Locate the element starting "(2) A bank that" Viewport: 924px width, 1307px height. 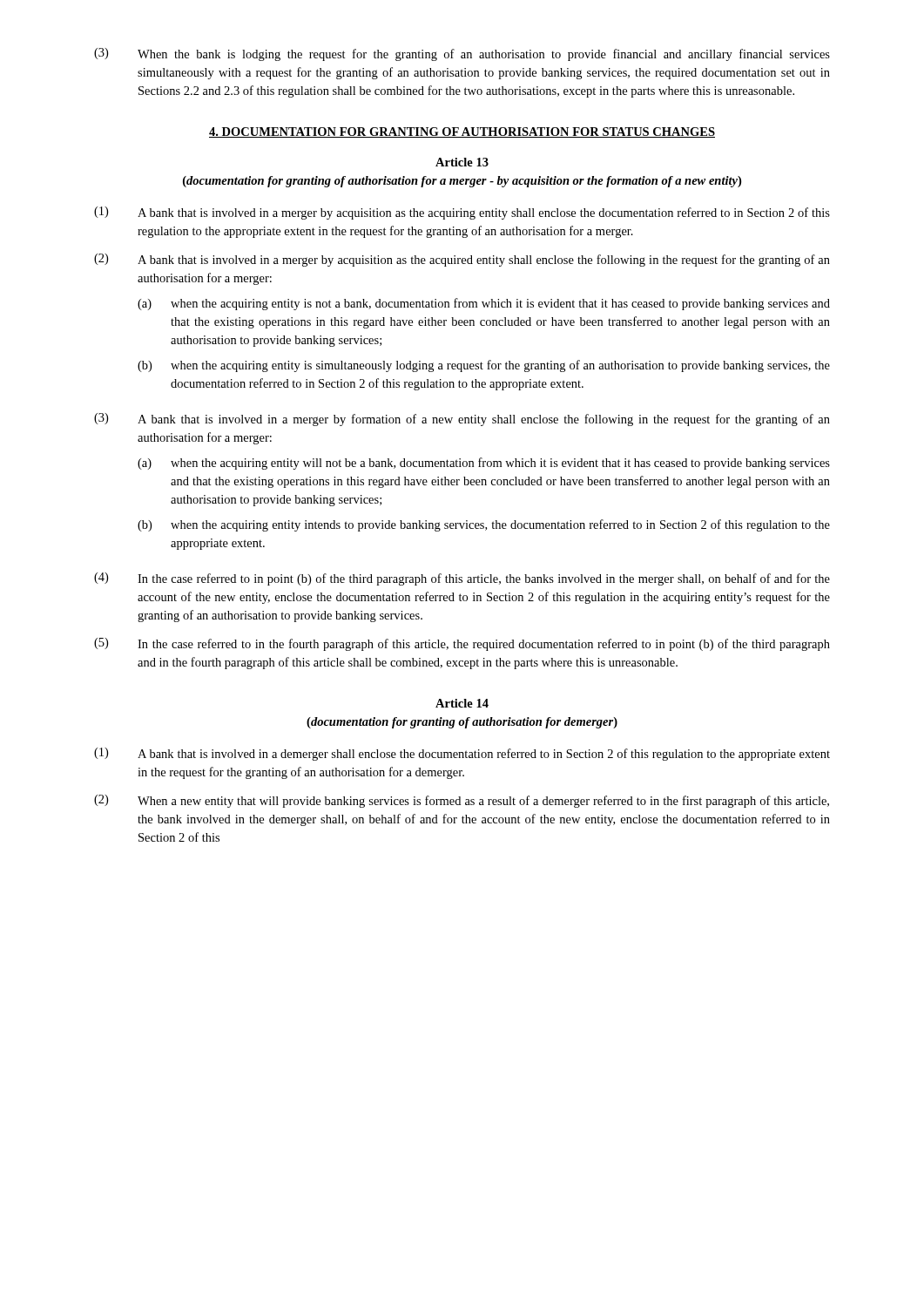(x=462, y=326)
